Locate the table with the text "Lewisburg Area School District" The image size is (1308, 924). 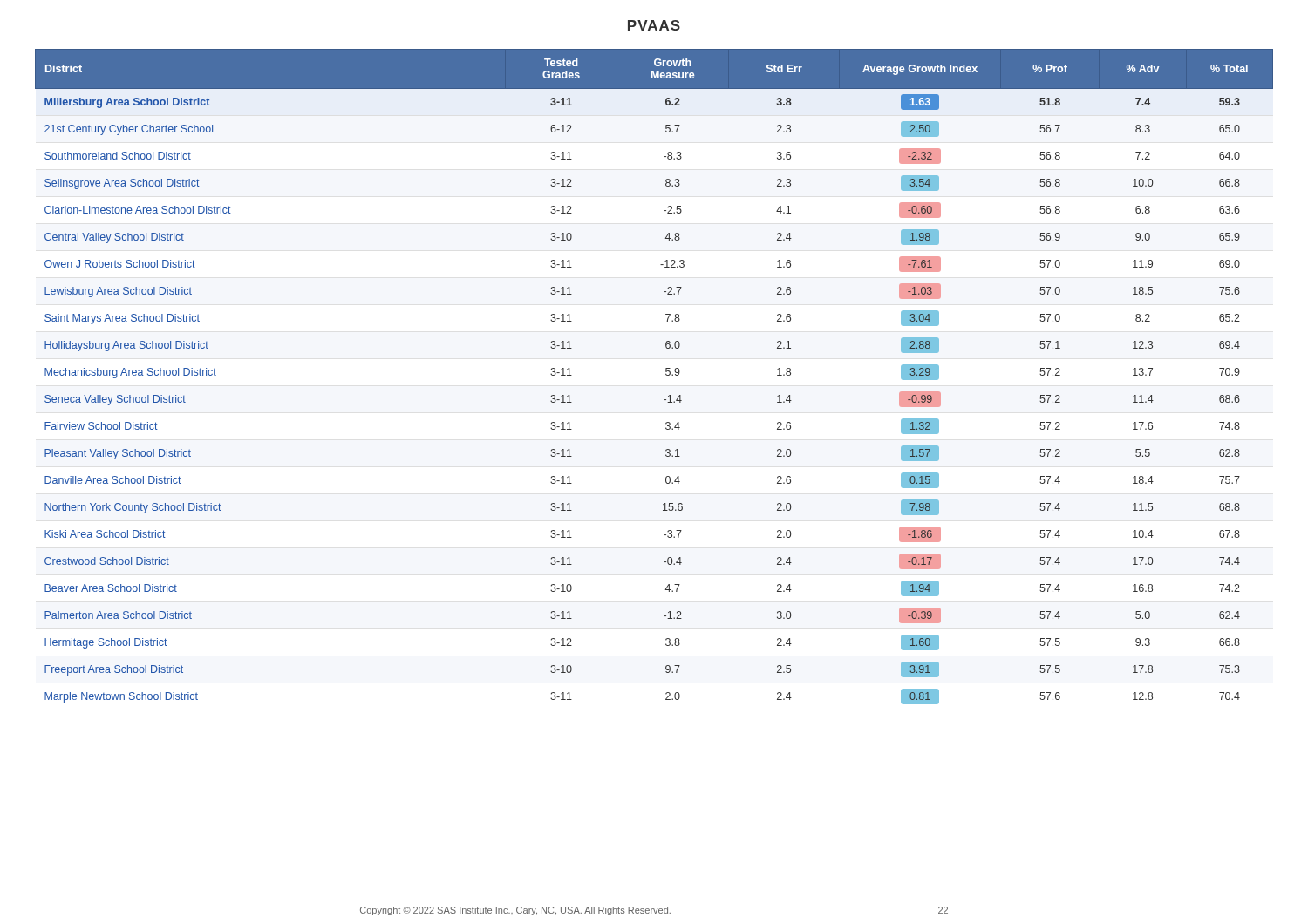click(x=654, y=380)
